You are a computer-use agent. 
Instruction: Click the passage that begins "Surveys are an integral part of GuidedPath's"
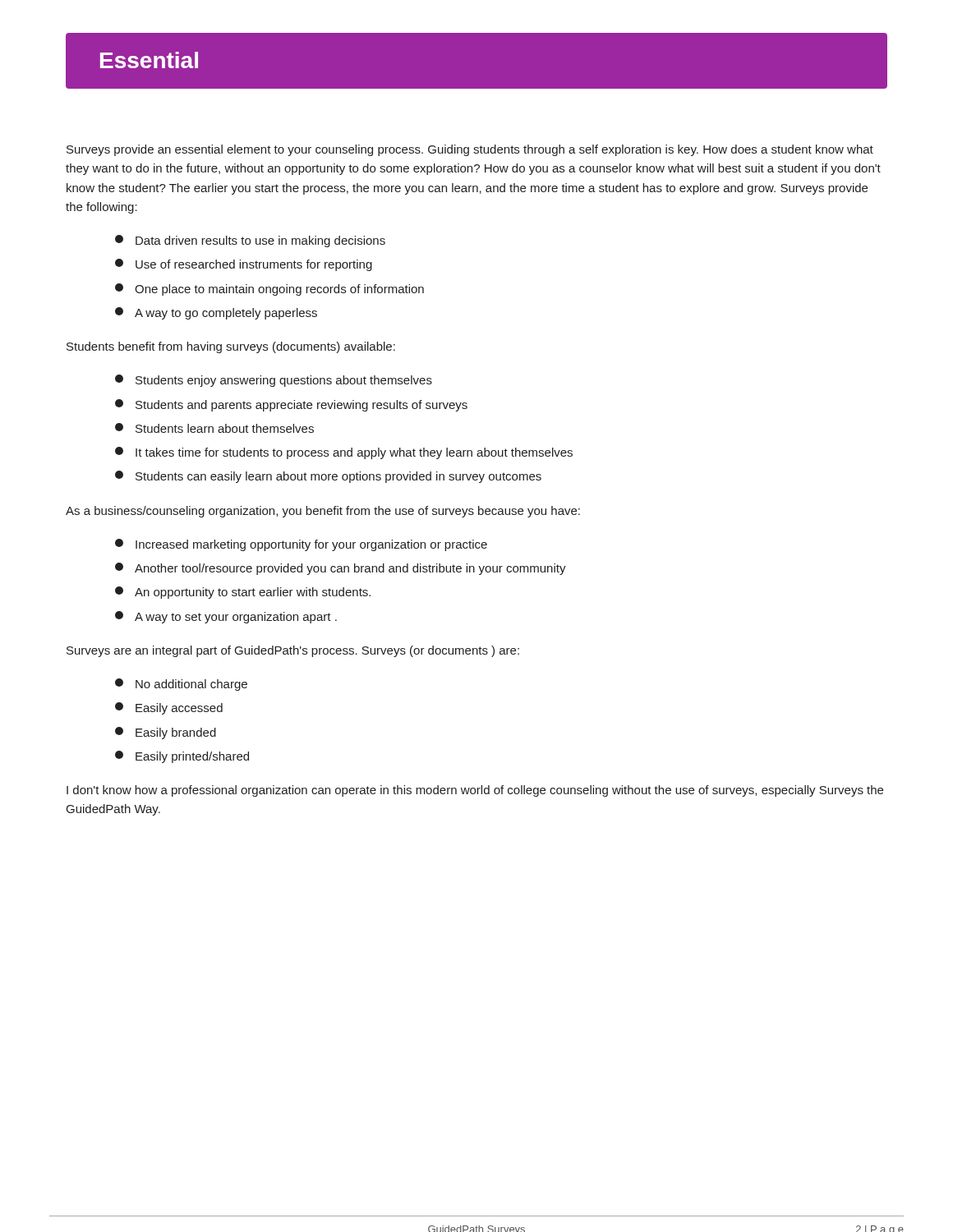pyautogui.click(x=293, y=650)
